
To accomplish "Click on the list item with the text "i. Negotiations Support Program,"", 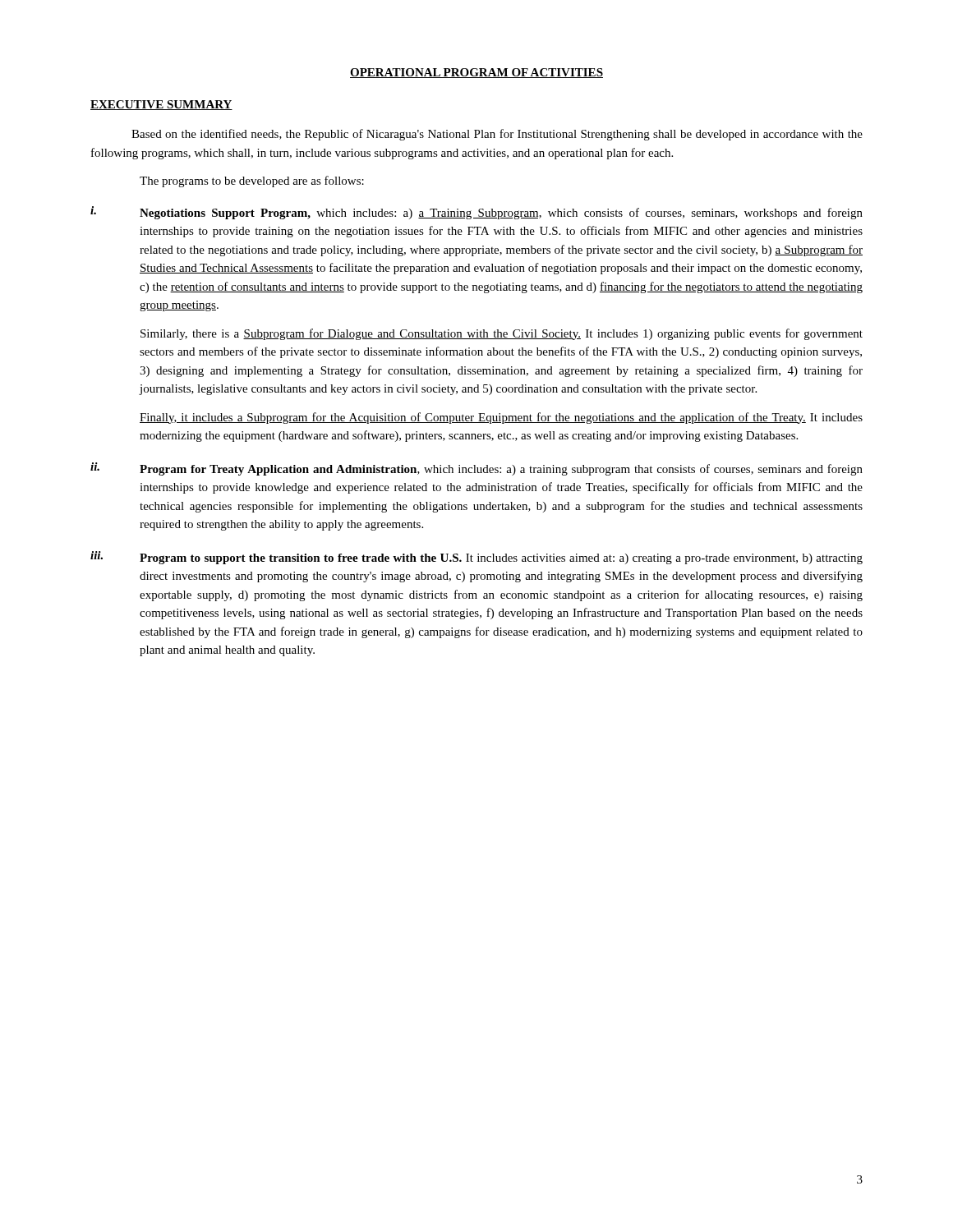I will (x=476, y=324).
